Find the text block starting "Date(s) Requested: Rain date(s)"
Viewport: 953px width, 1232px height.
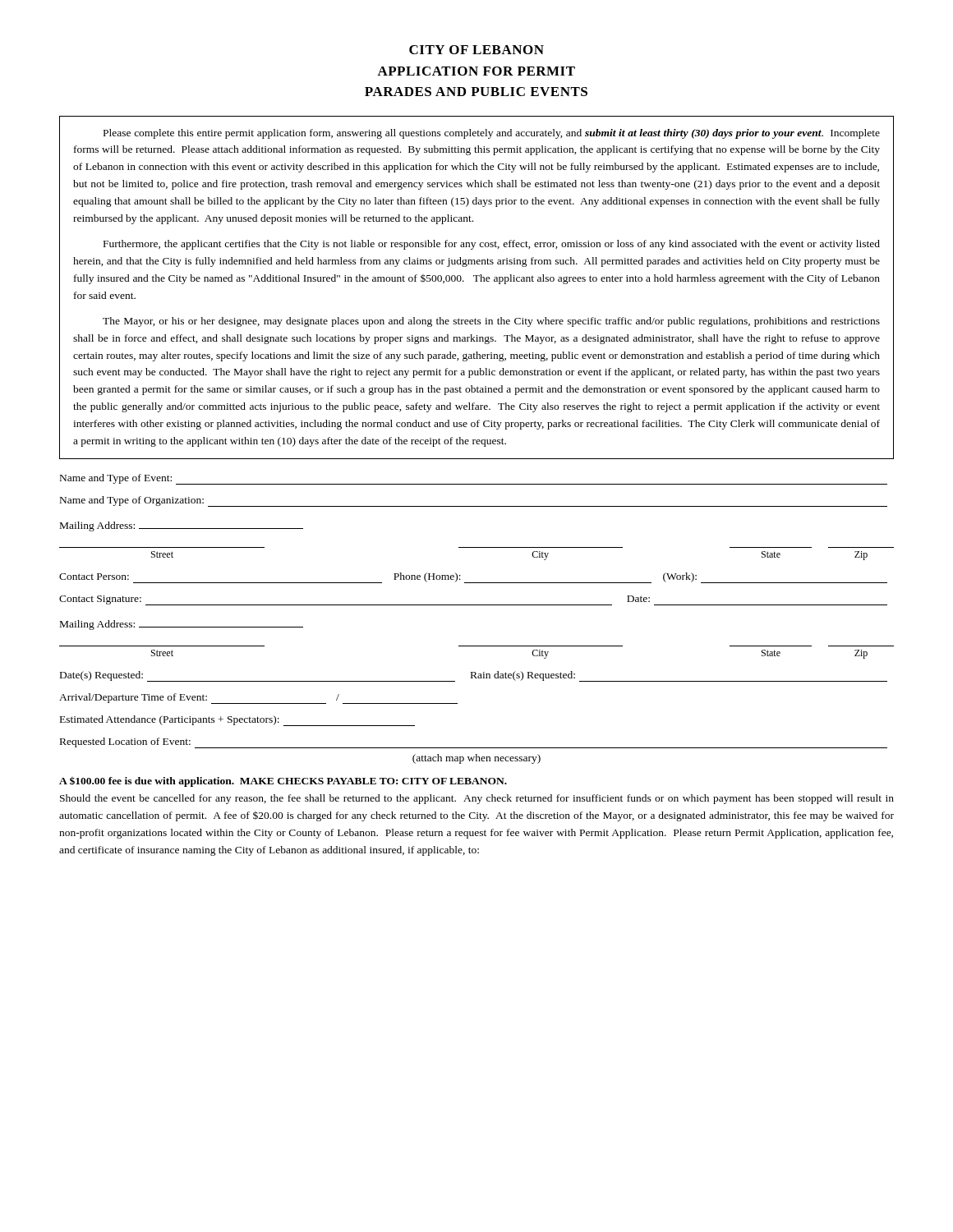tap(473, 675)
